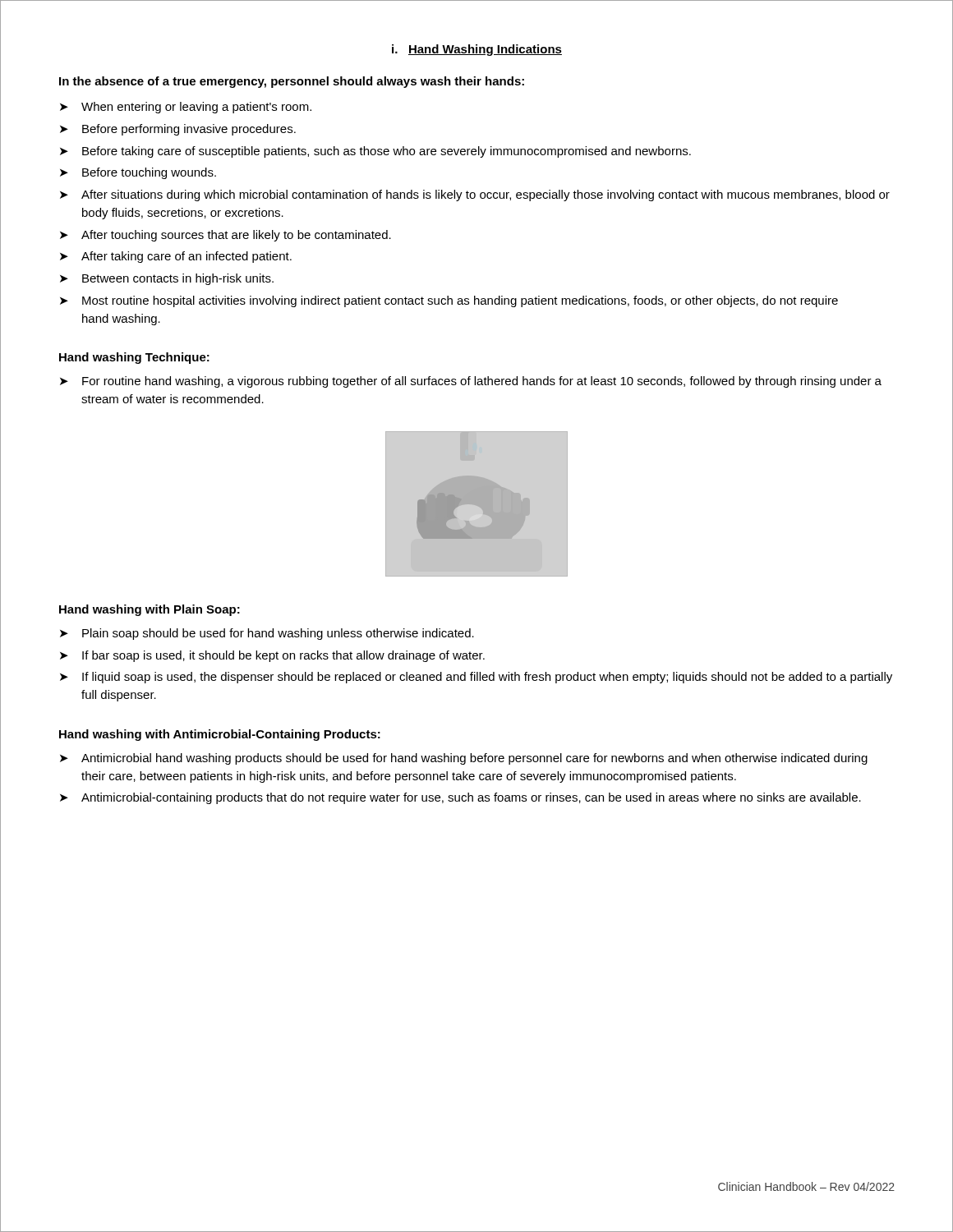Find the list item that reads "➤ After taking care of an infected"
This screenshot has width=953, height=1232.
tap(176, 257)
